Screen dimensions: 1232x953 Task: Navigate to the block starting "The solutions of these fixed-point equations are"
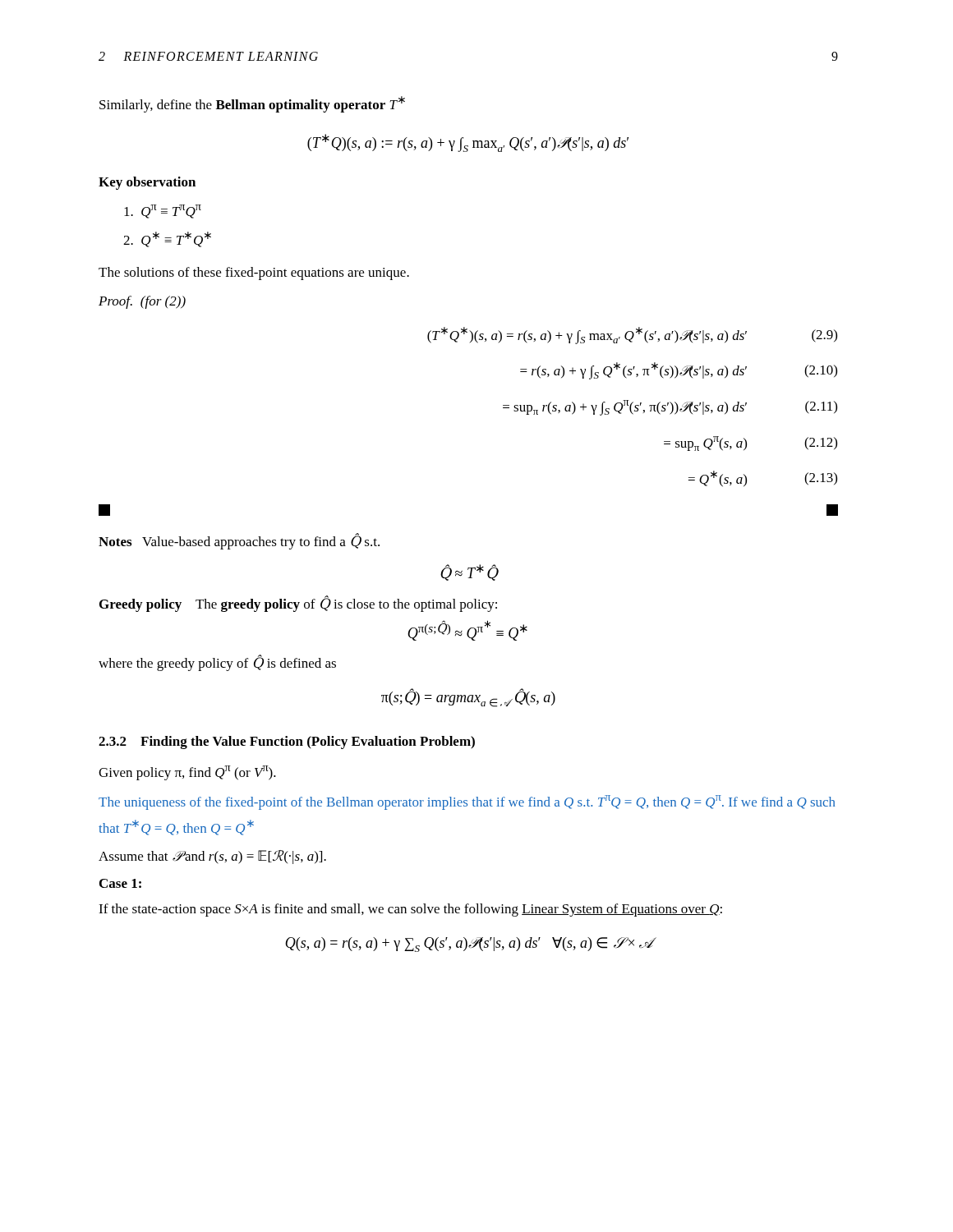coord(254,272)
